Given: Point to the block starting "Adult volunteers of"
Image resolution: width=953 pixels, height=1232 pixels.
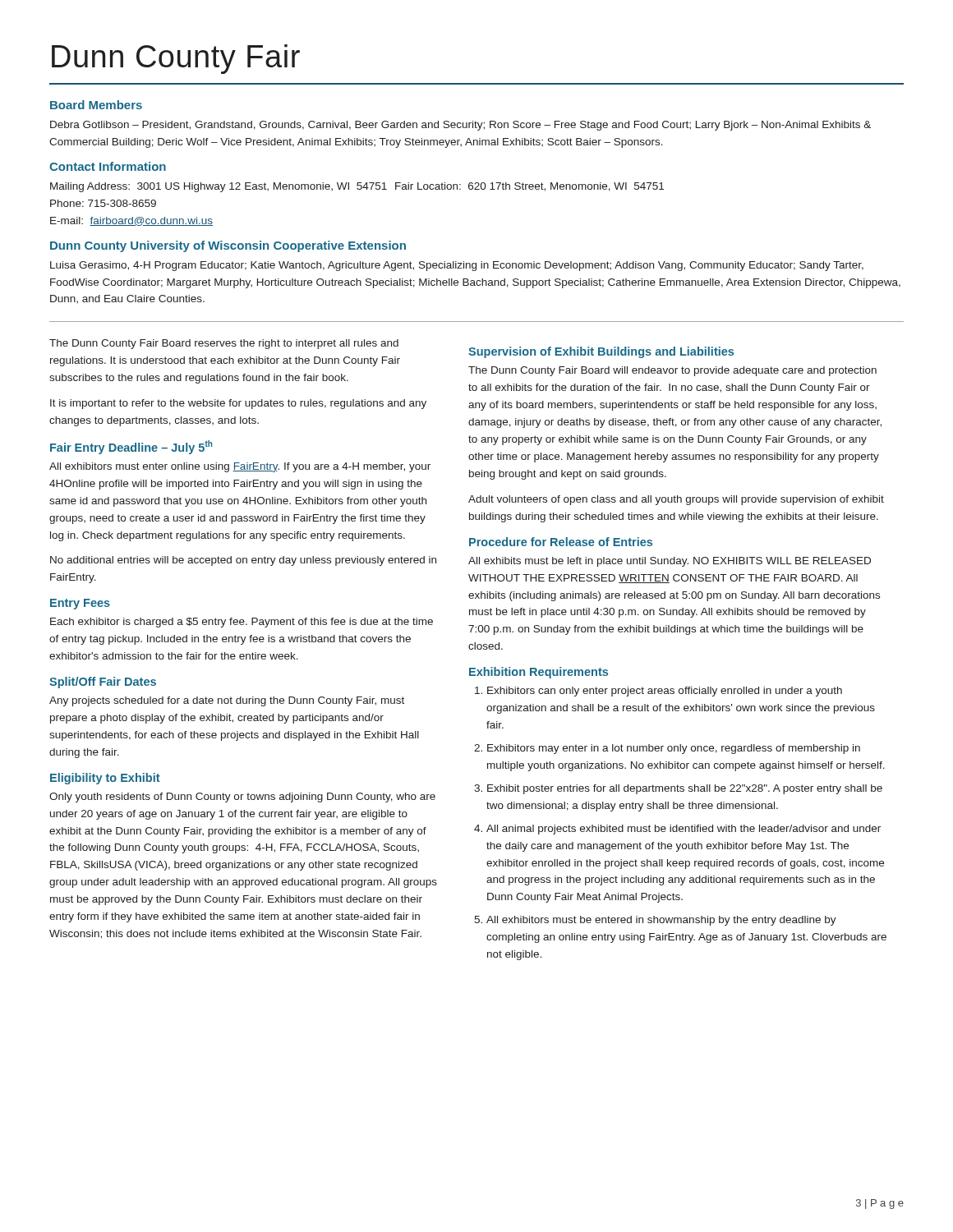Looking at the screenshot, I should pos(676,507).
